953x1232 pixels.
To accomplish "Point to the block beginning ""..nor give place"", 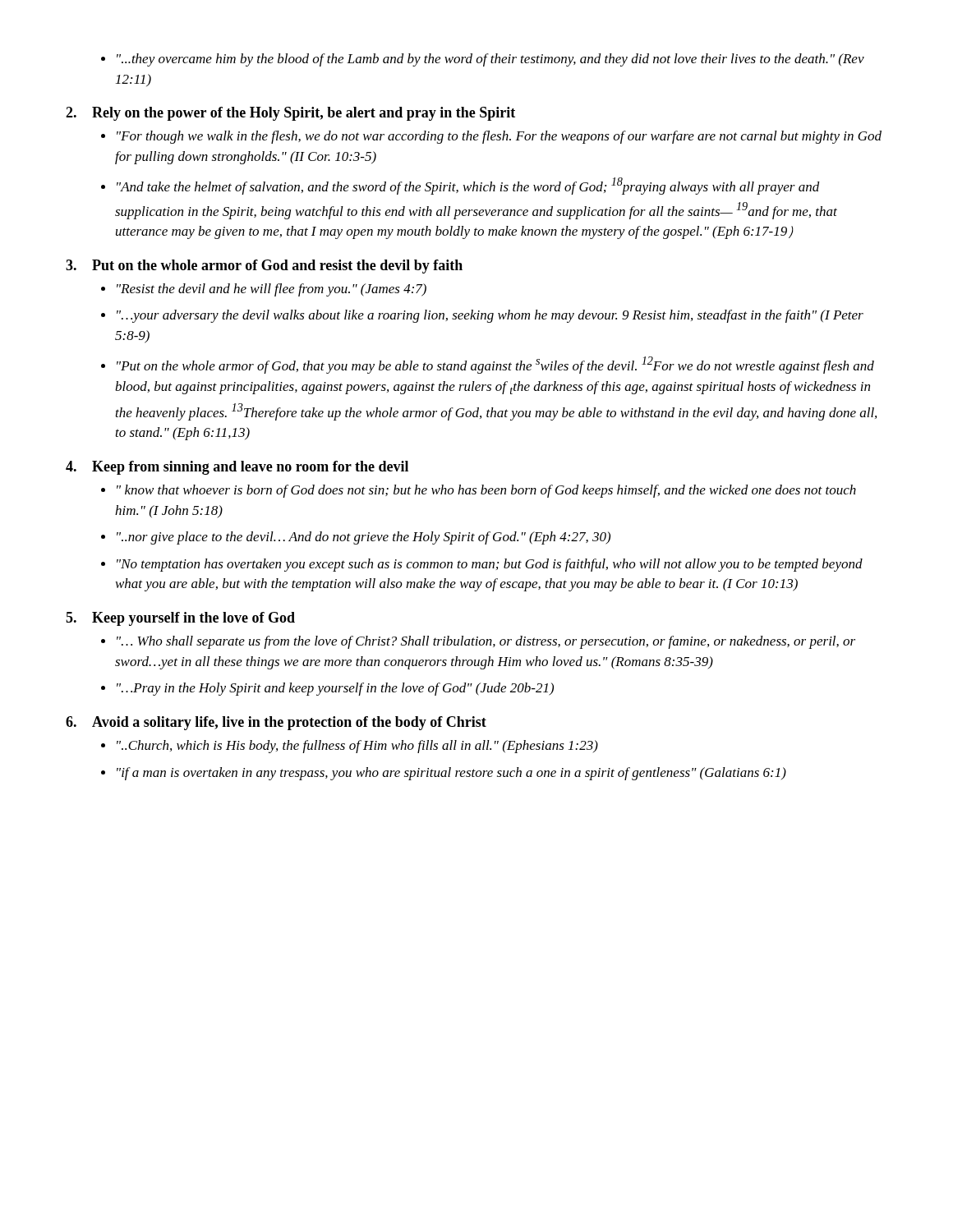I will (x=363, y=537).
